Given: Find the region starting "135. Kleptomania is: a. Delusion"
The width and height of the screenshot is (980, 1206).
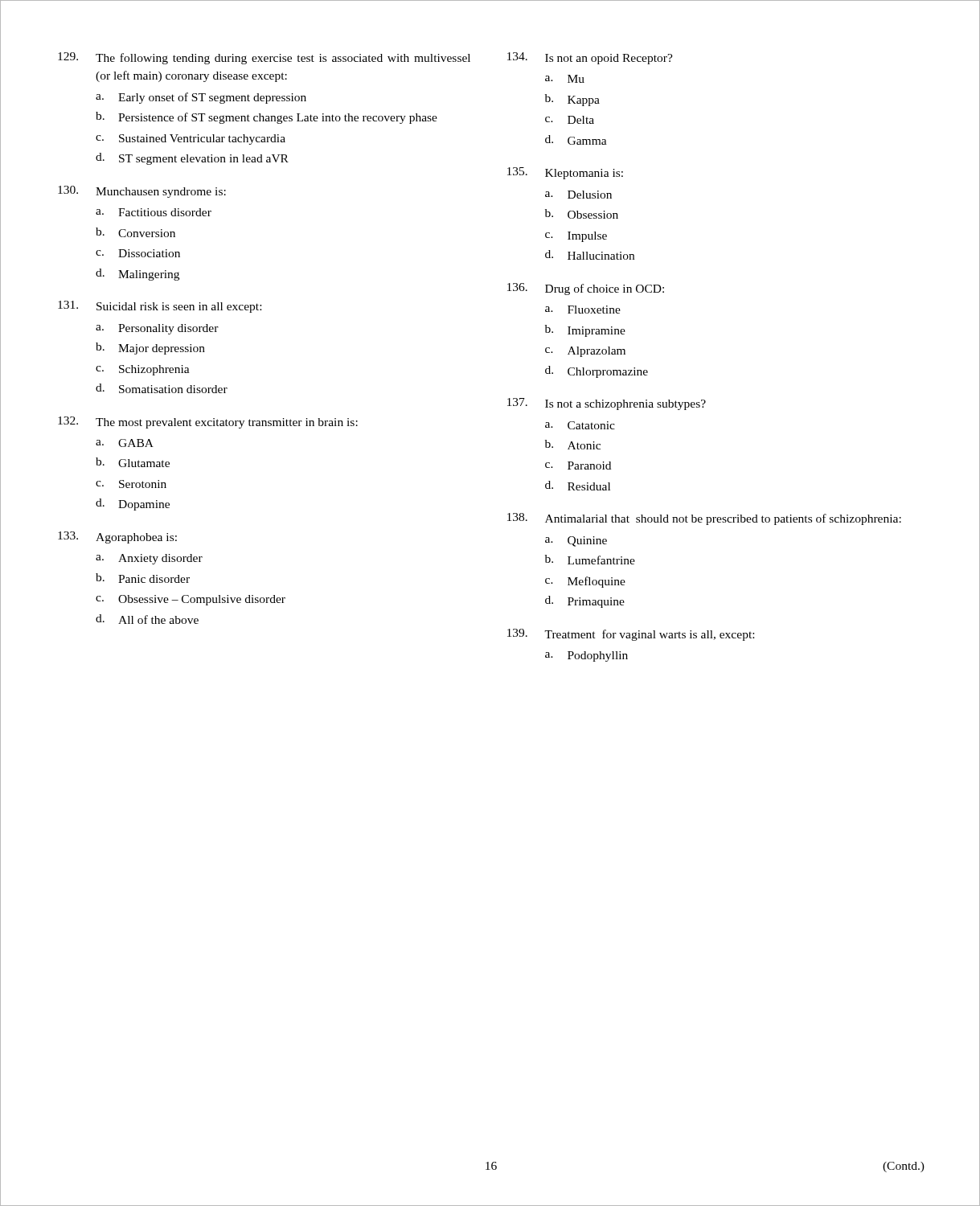Looking at the screenshot, I should coord(565,173).
